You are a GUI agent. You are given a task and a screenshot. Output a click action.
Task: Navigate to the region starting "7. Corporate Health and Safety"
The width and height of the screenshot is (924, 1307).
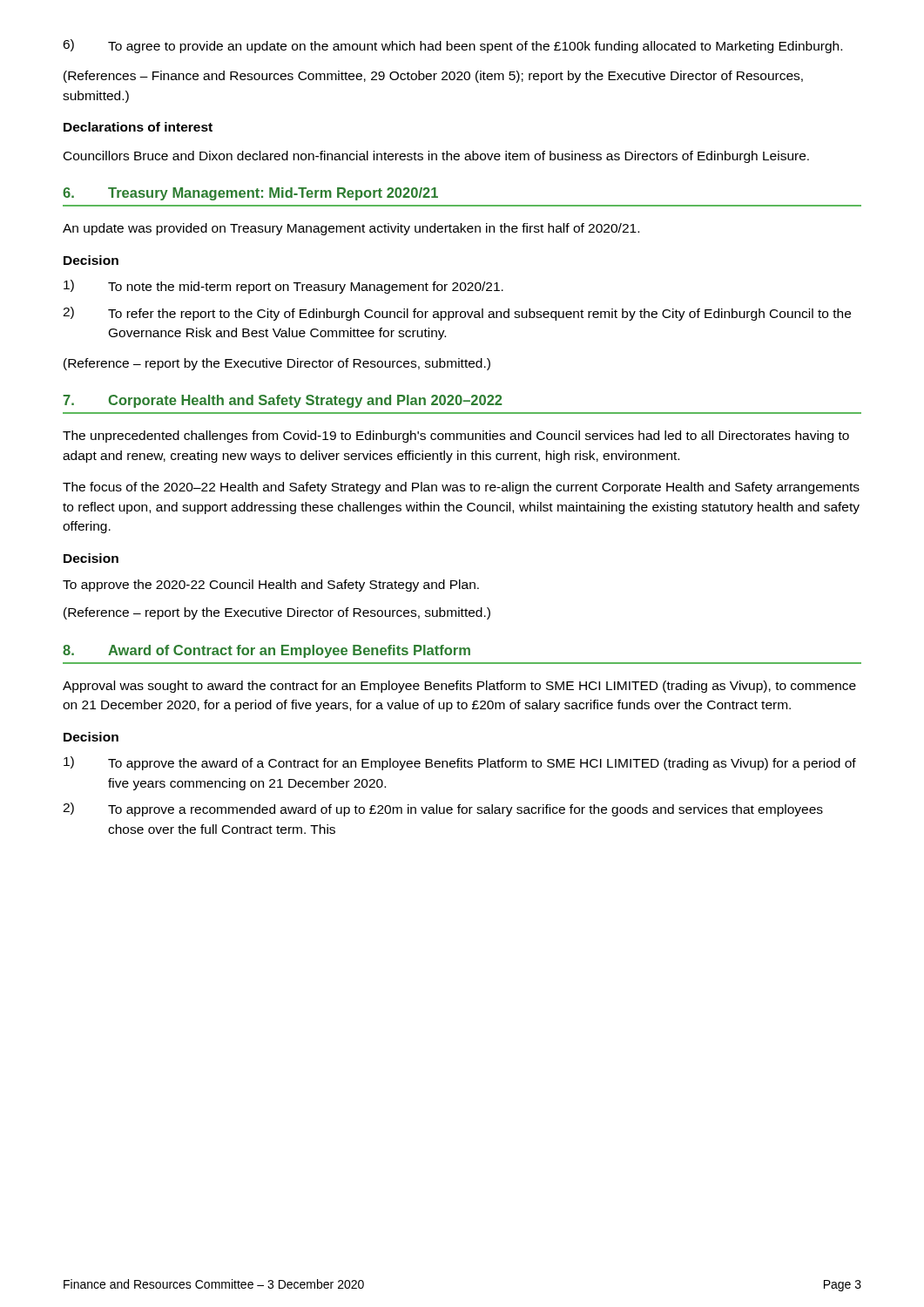pos(283,401)
